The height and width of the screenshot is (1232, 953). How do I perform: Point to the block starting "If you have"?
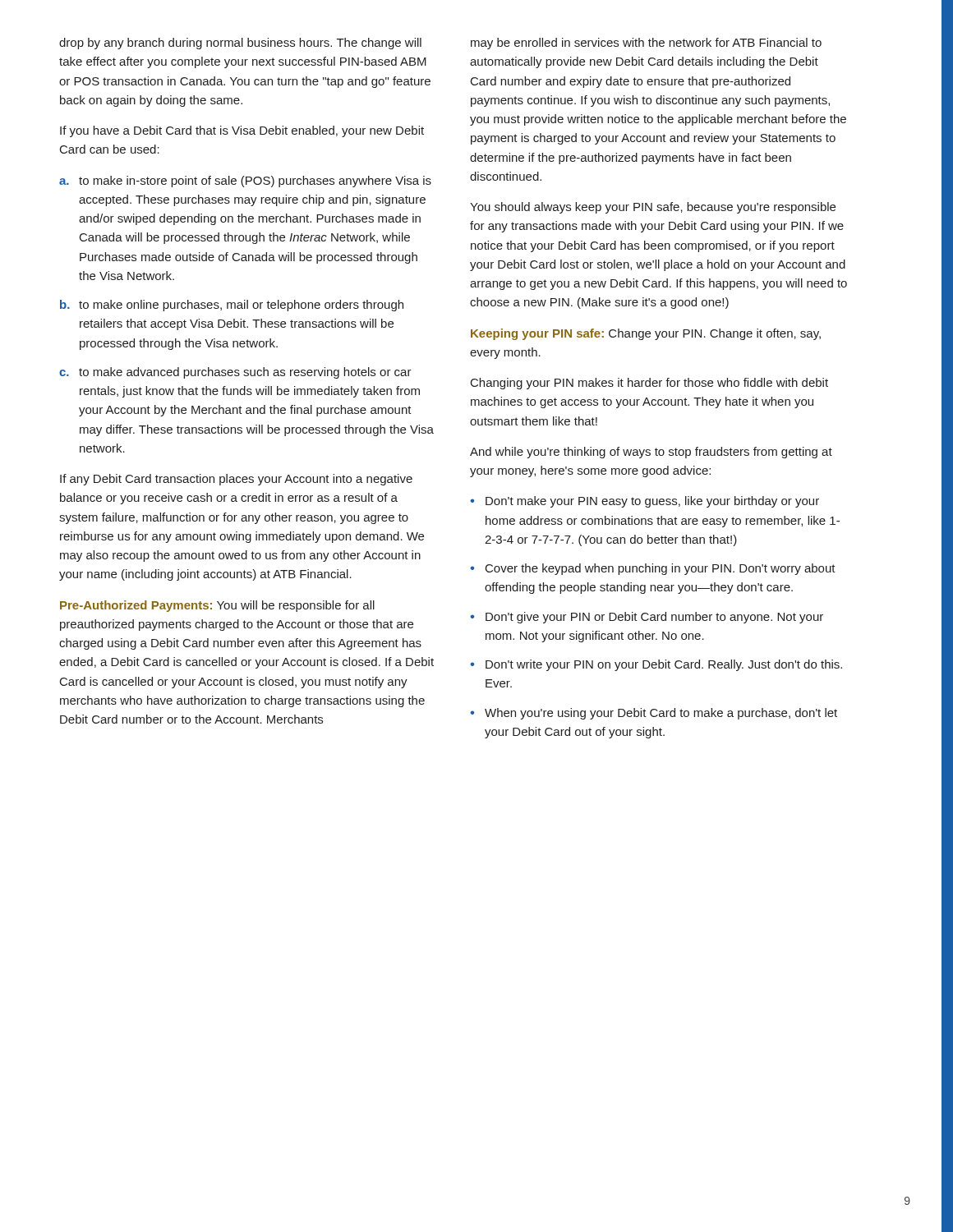248,140
